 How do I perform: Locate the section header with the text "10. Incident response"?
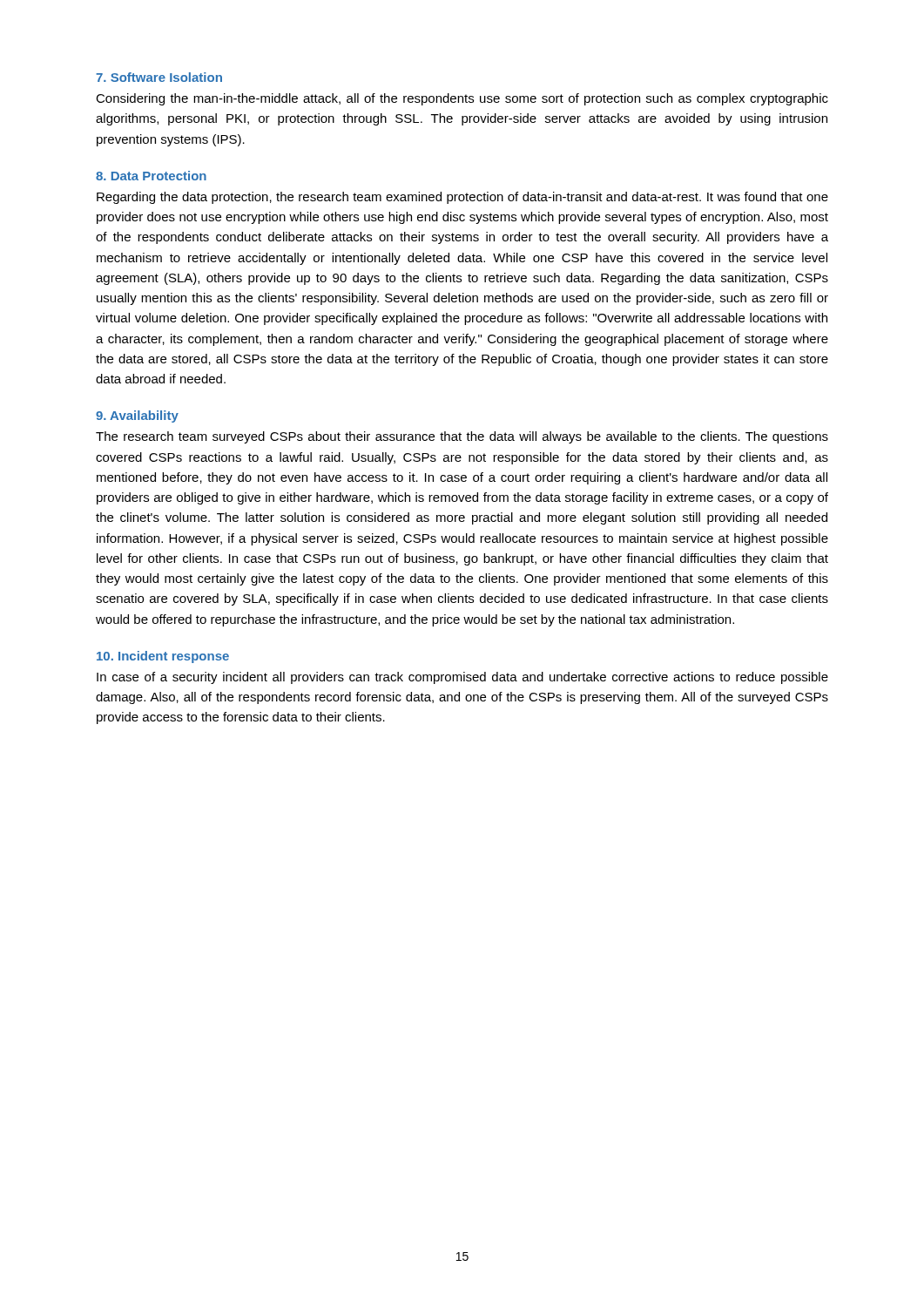coord(163,655)
